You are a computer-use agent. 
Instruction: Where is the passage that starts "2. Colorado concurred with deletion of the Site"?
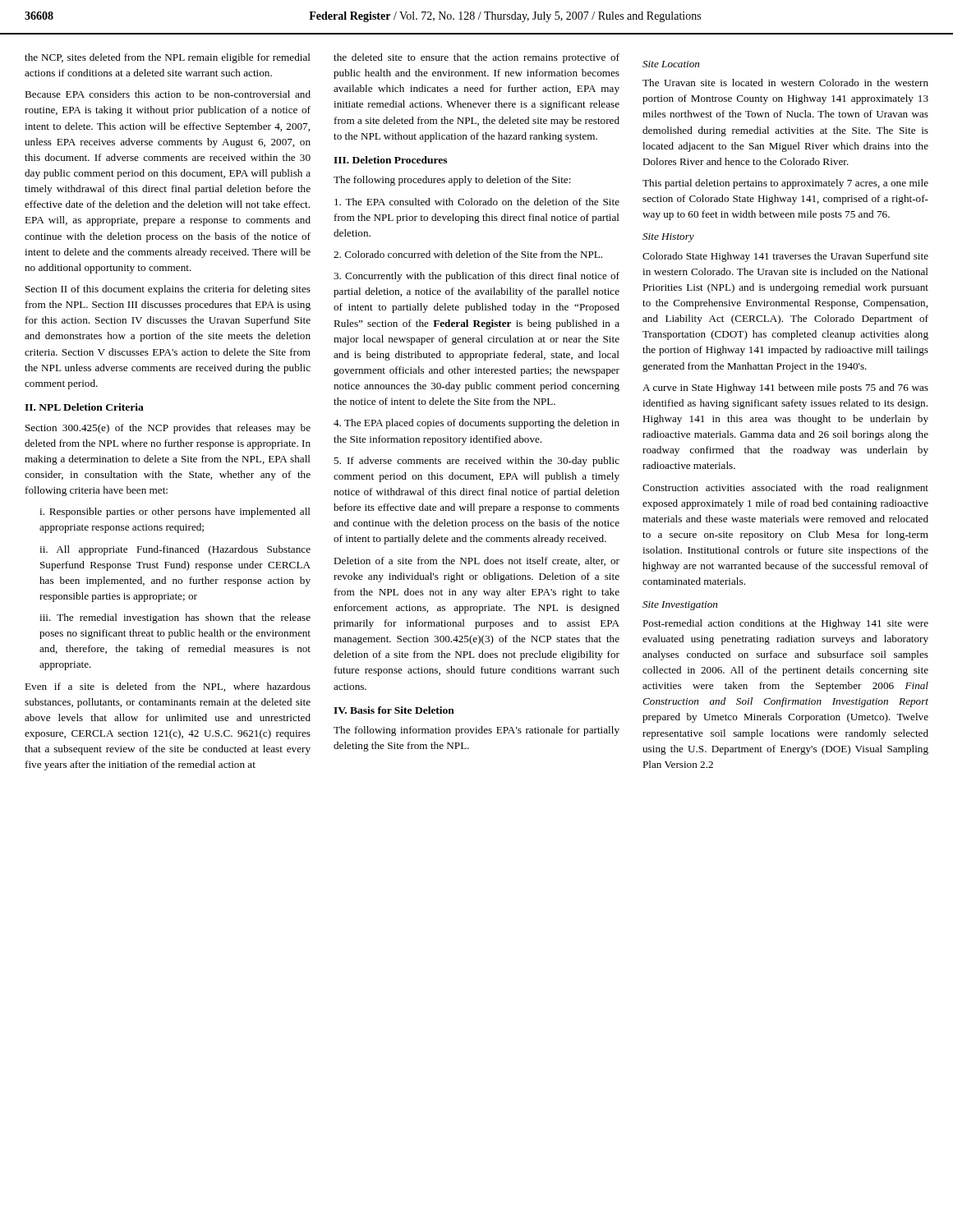point(476,254)
